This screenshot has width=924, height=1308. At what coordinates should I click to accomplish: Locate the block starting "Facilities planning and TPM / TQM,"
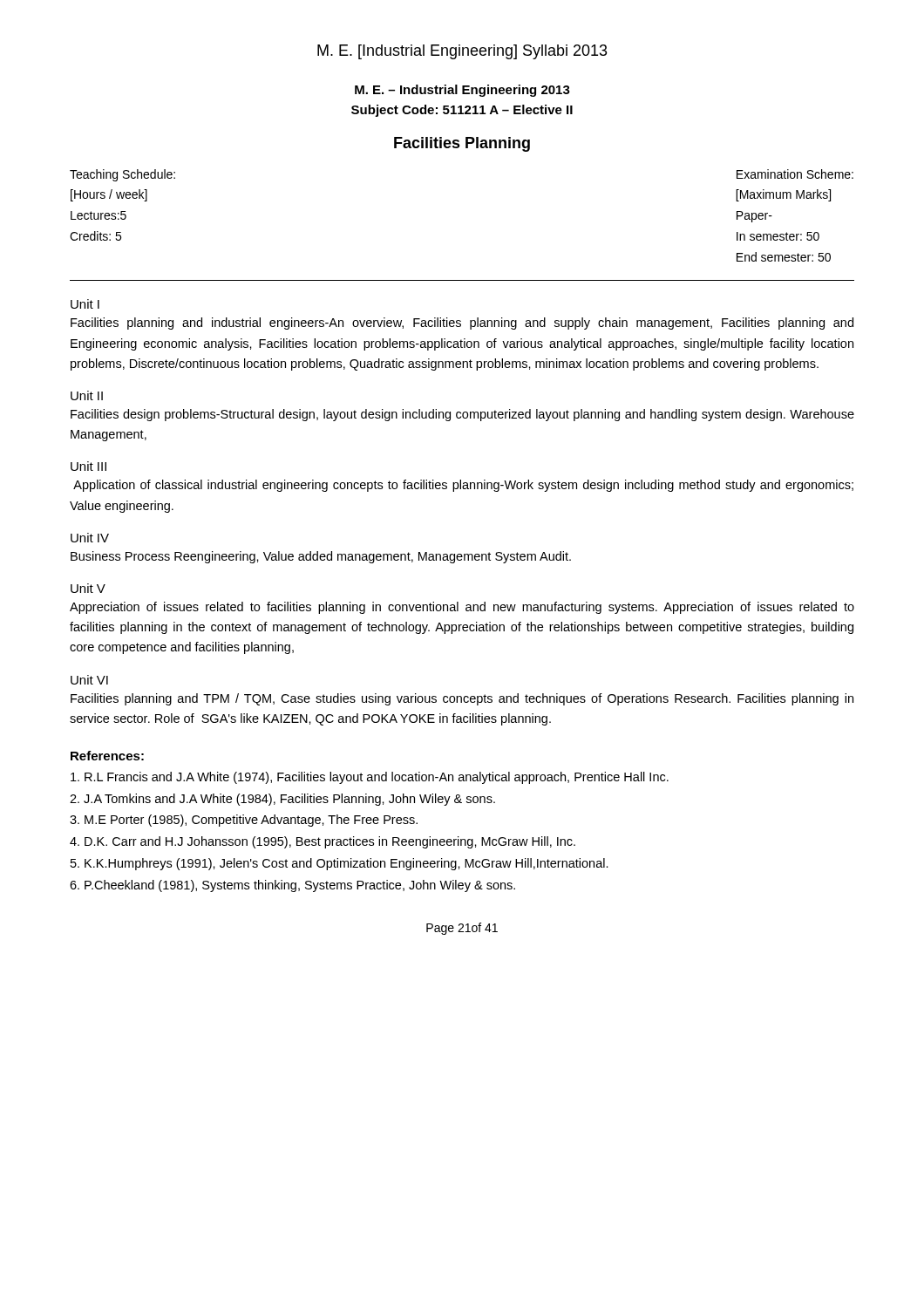[462, 708]
